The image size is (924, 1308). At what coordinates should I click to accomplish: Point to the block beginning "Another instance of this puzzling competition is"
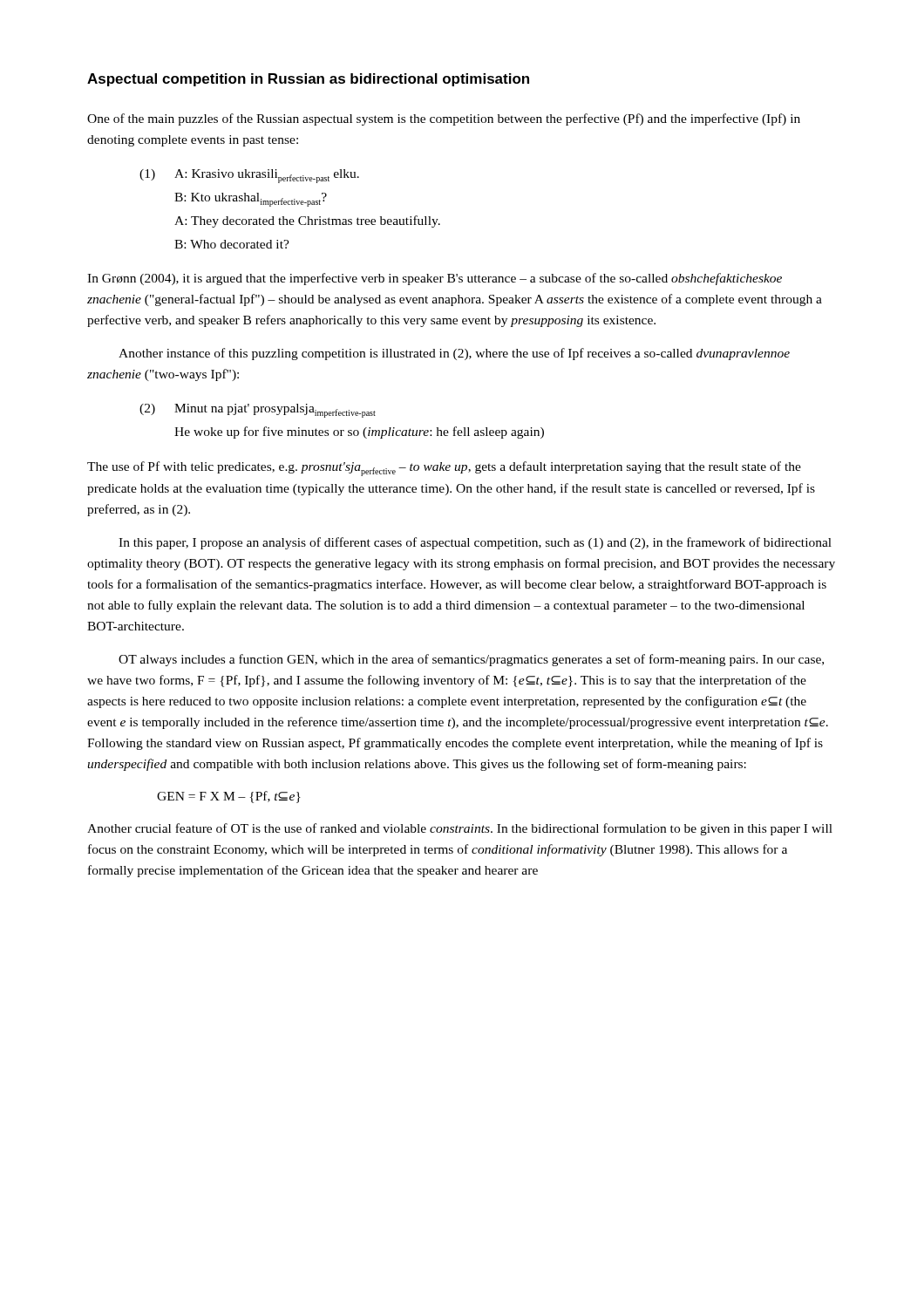(x=438, y=363)
